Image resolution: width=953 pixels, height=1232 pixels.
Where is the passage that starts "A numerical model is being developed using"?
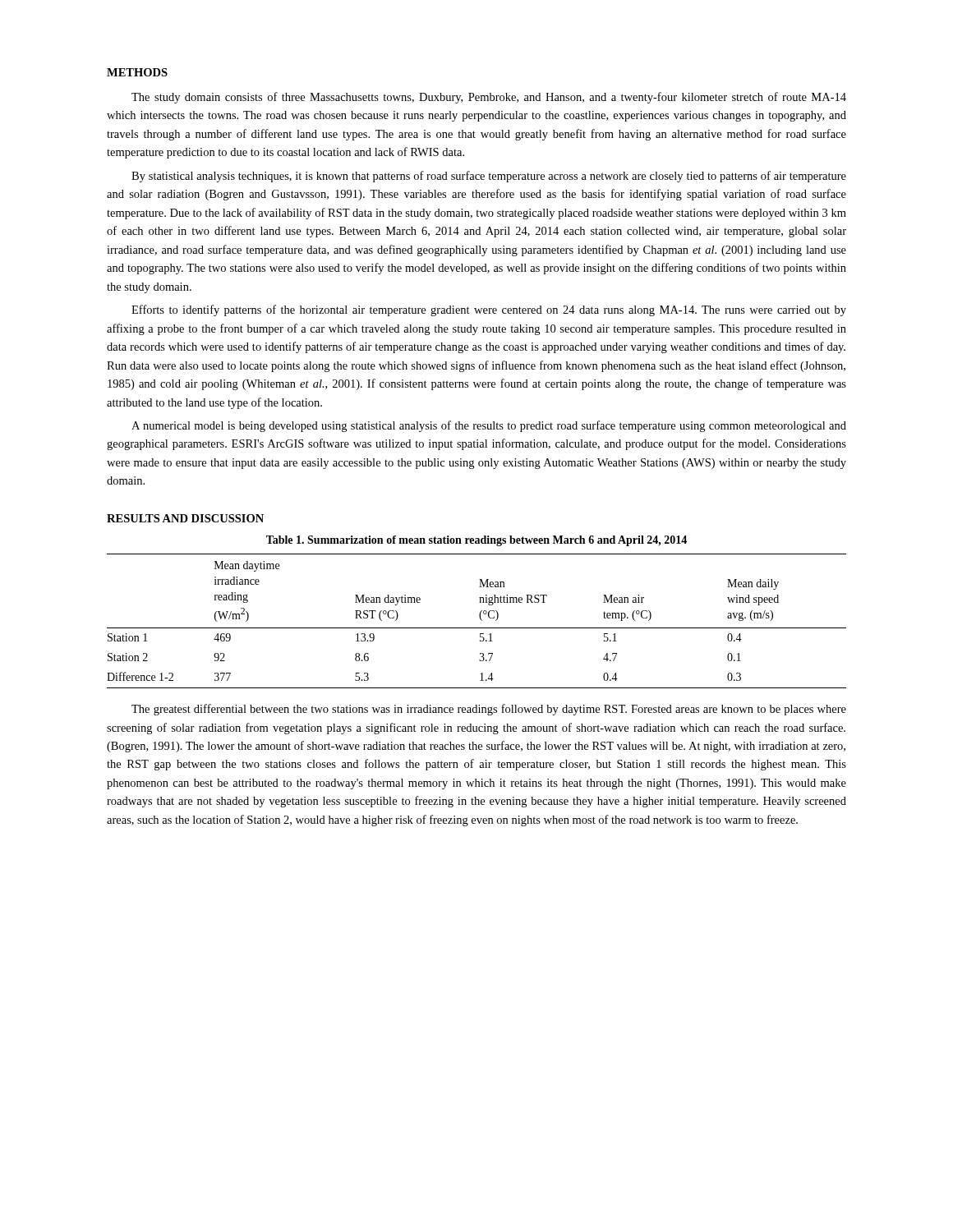(476, 453)
